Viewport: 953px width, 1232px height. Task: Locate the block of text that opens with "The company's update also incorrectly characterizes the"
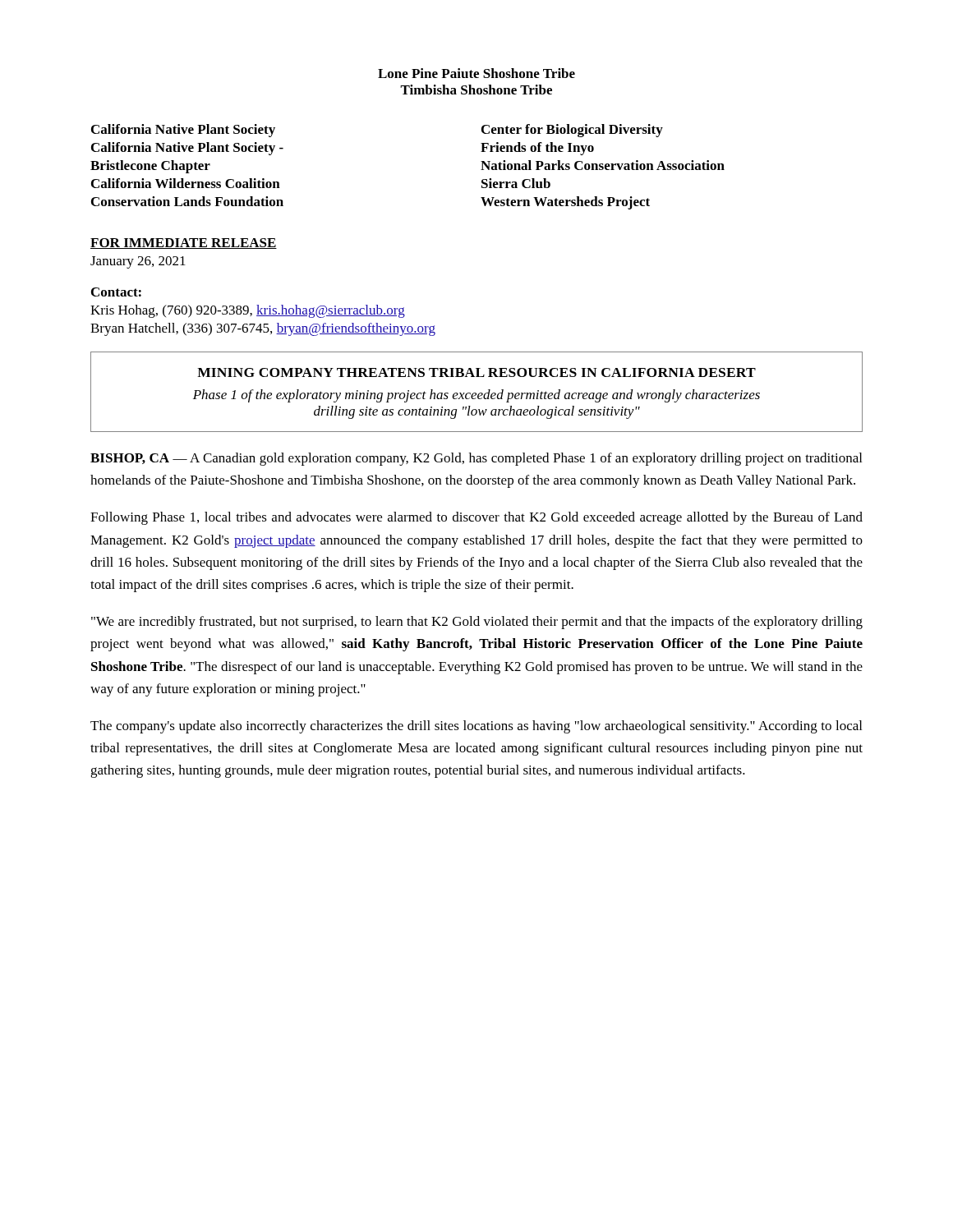476,748
